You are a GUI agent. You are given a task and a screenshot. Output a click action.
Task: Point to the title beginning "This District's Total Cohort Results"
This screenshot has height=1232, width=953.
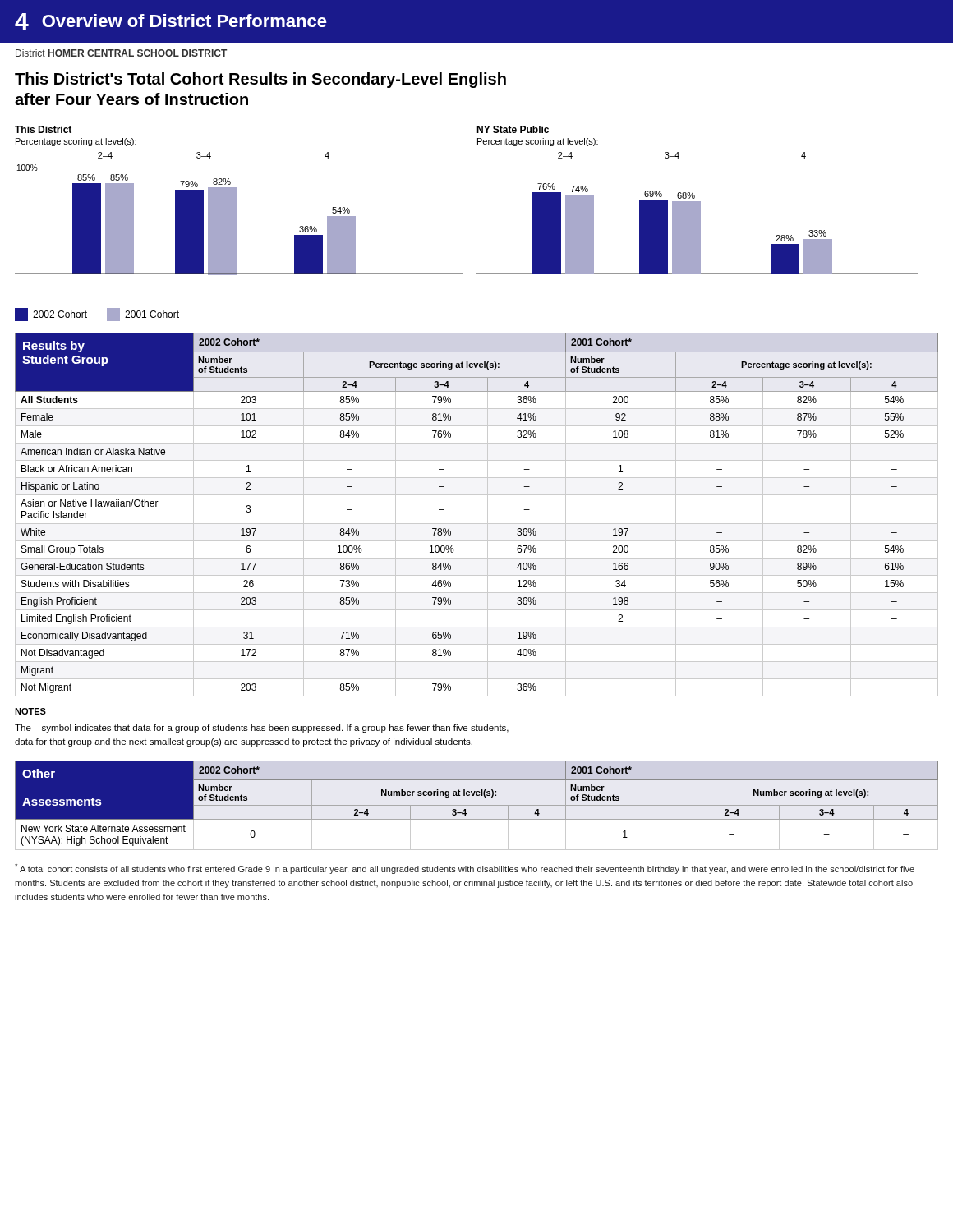point(261,89)
